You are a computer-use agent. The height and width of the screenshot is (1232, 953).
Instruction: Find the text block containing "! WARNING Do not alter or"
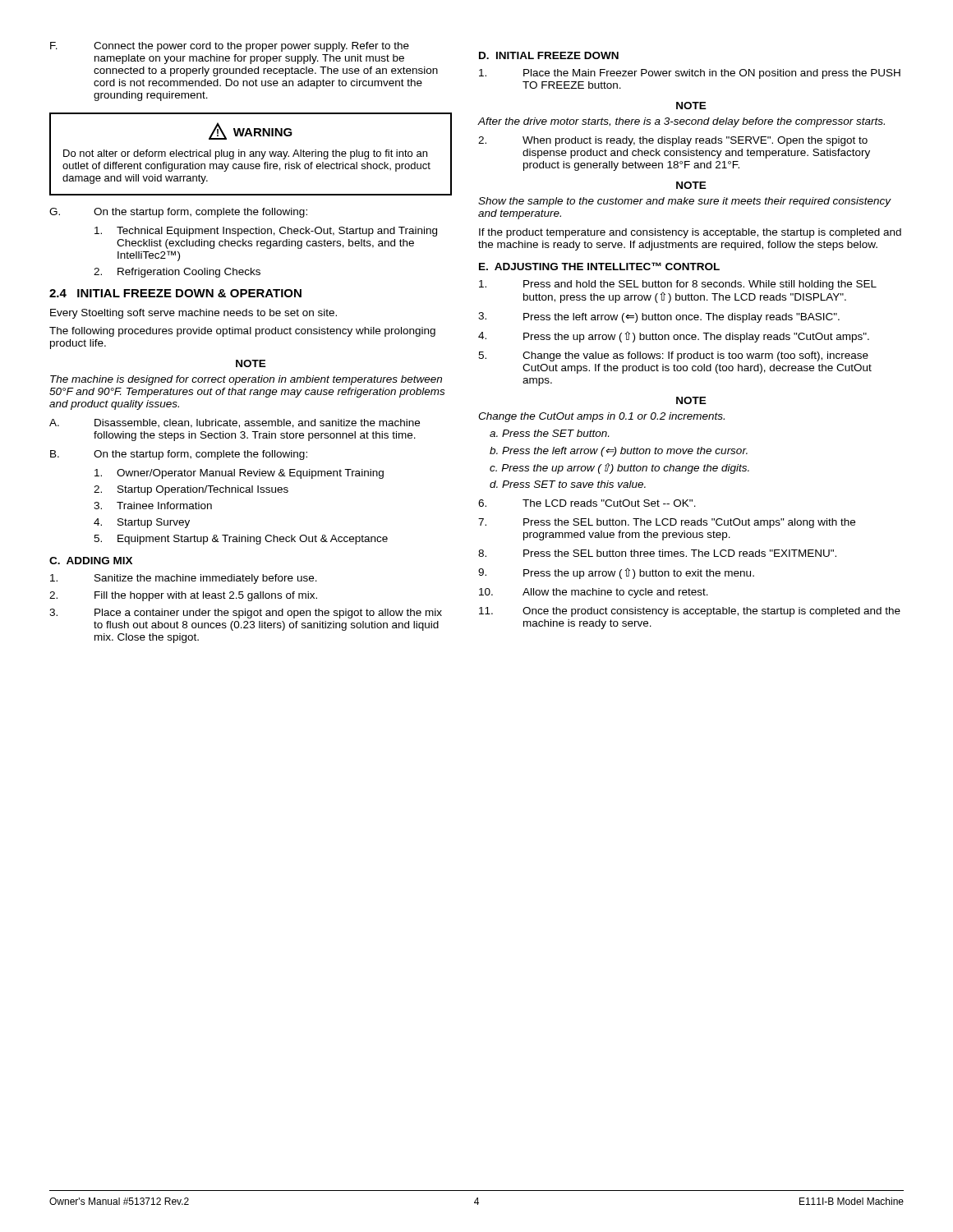coord(251,153)
